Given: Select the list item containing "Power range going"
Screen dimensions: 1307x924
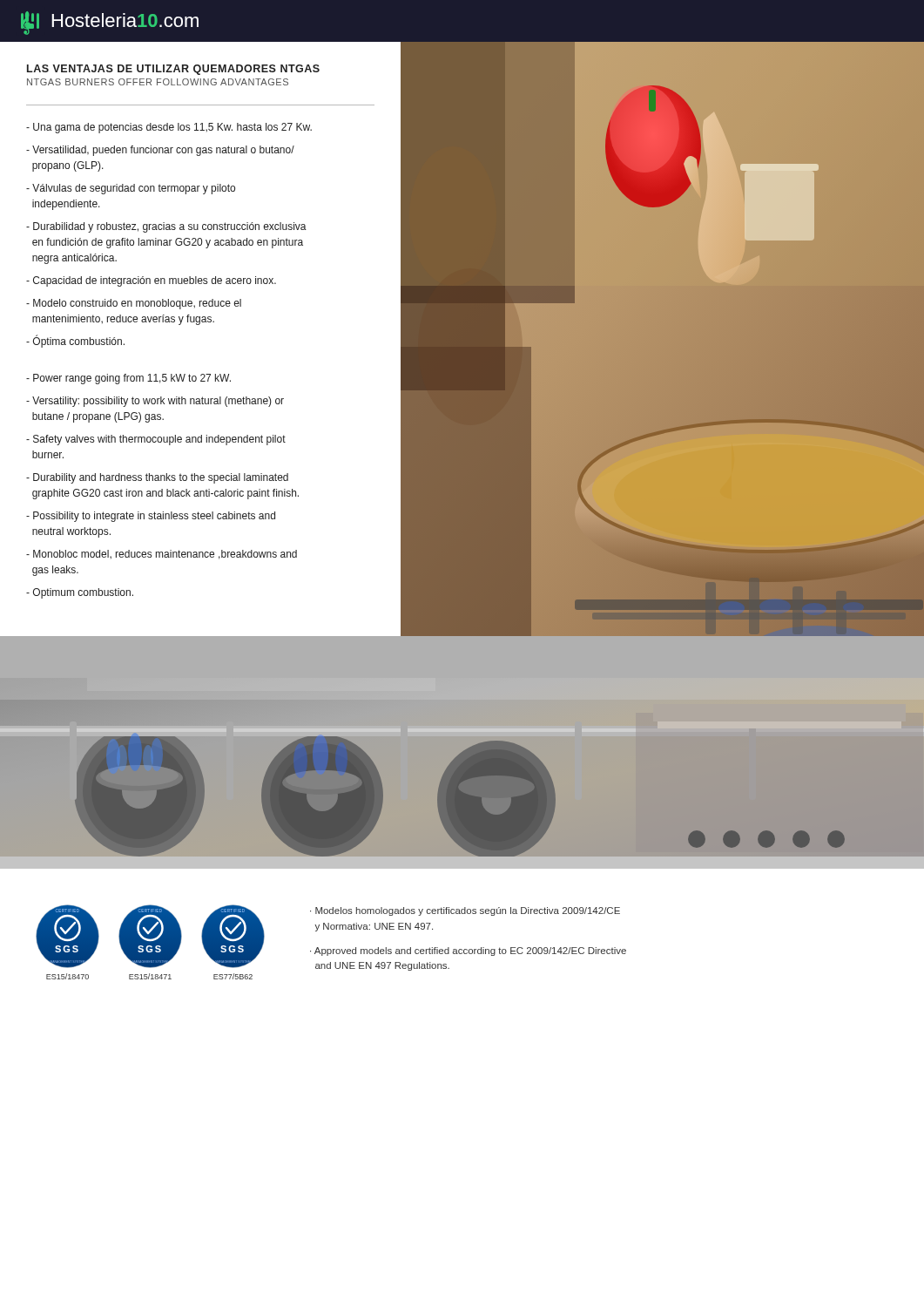Looking at the screenshot, I should (129, 378).
